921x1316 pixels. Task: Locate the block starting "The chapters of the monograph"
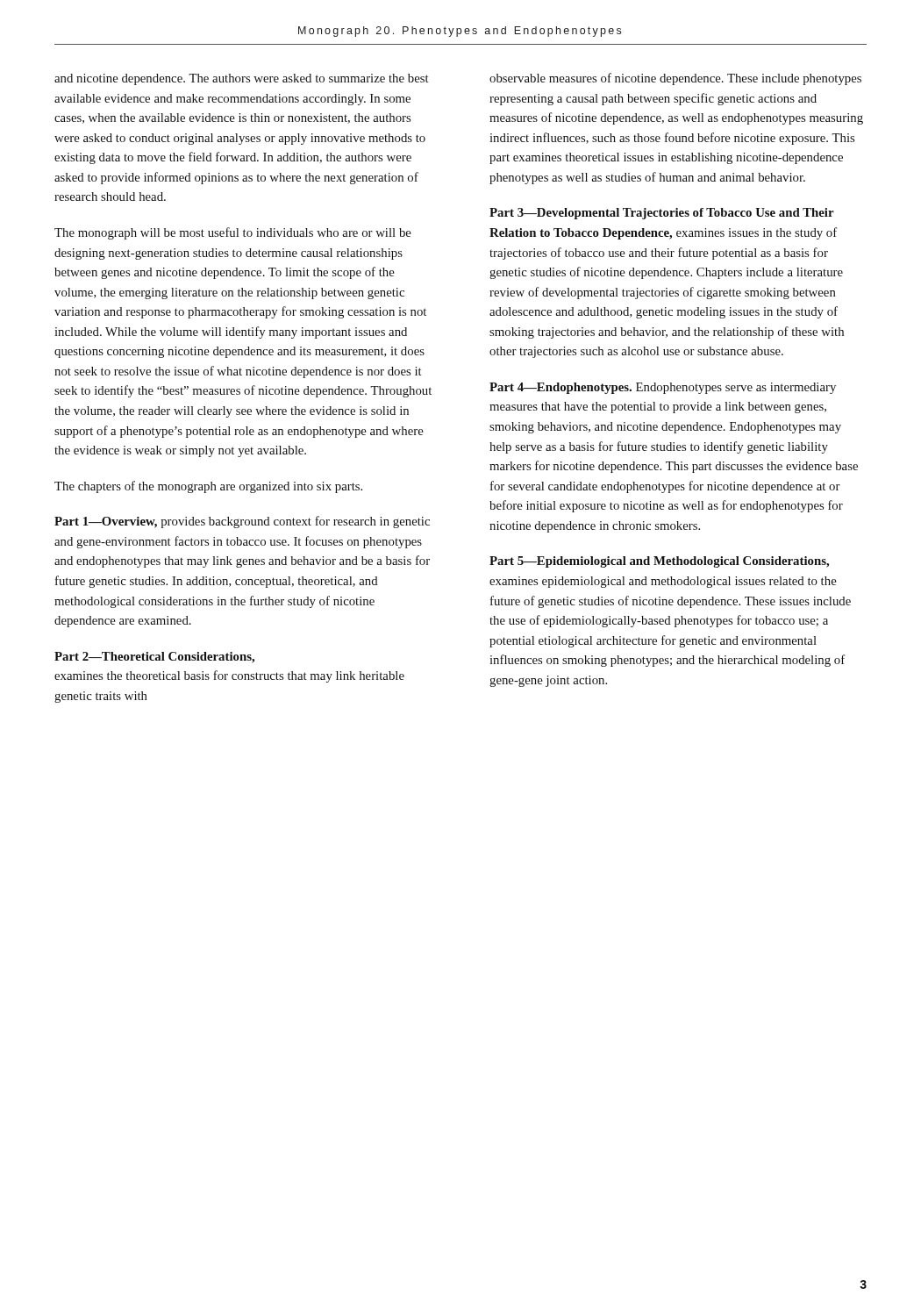[x=209, y=486]
